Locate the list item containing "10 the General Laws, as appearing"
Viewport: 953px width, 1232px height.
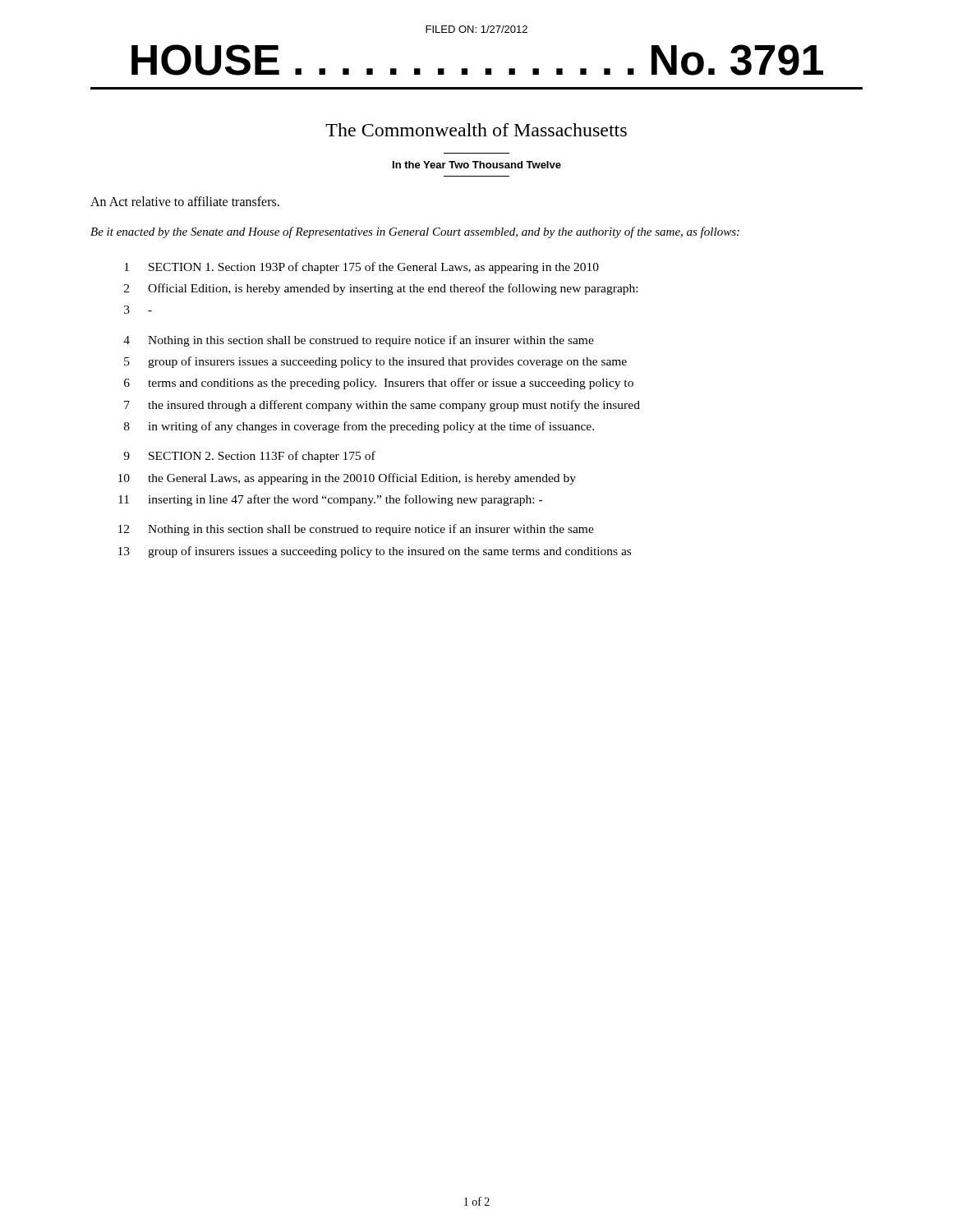[476, 478]
